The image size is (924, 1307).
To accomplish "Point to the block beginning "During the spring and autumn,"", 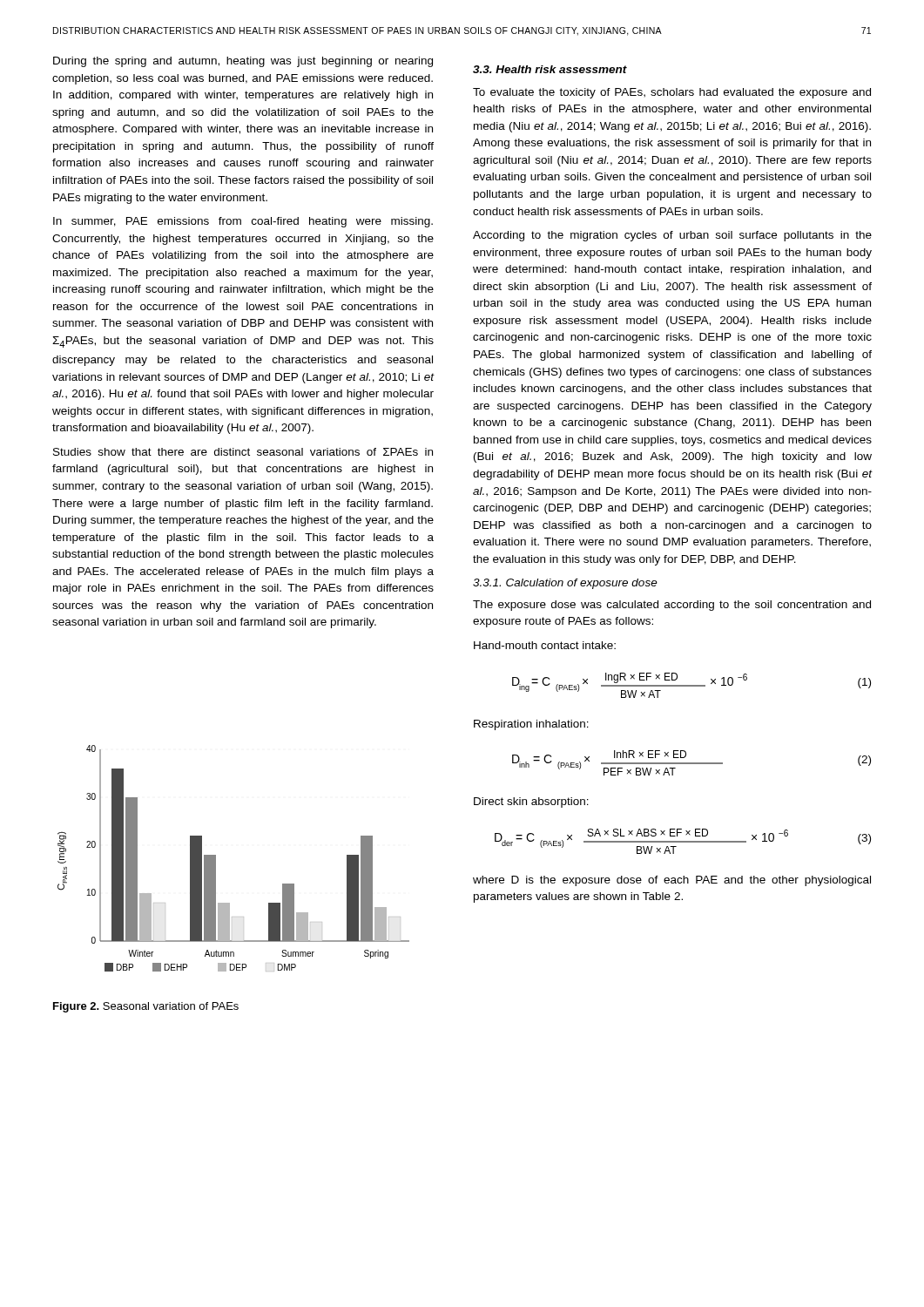I will coord(243,129).
